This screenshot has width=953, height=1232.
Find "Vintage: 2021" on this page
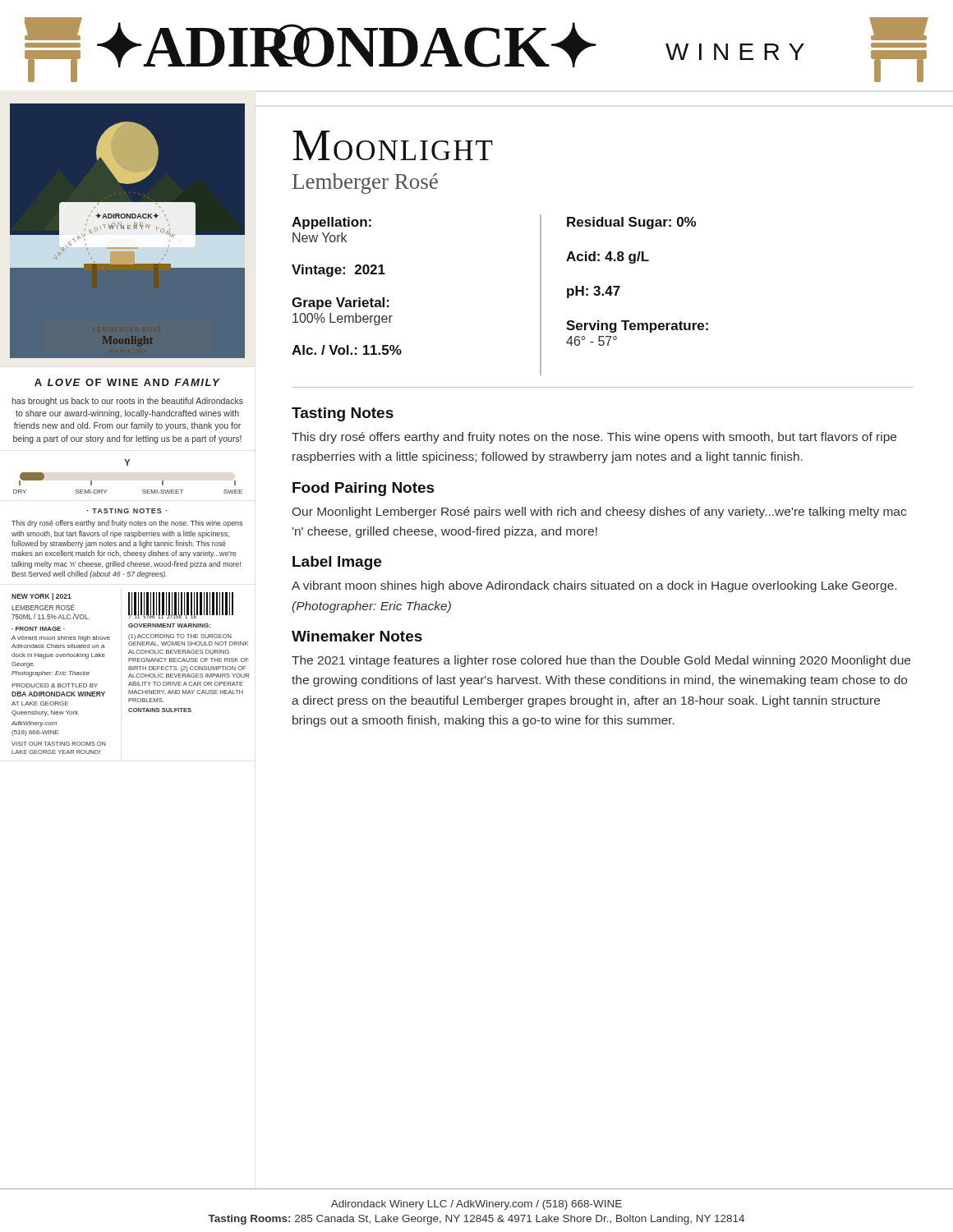(x=338, y=271)
